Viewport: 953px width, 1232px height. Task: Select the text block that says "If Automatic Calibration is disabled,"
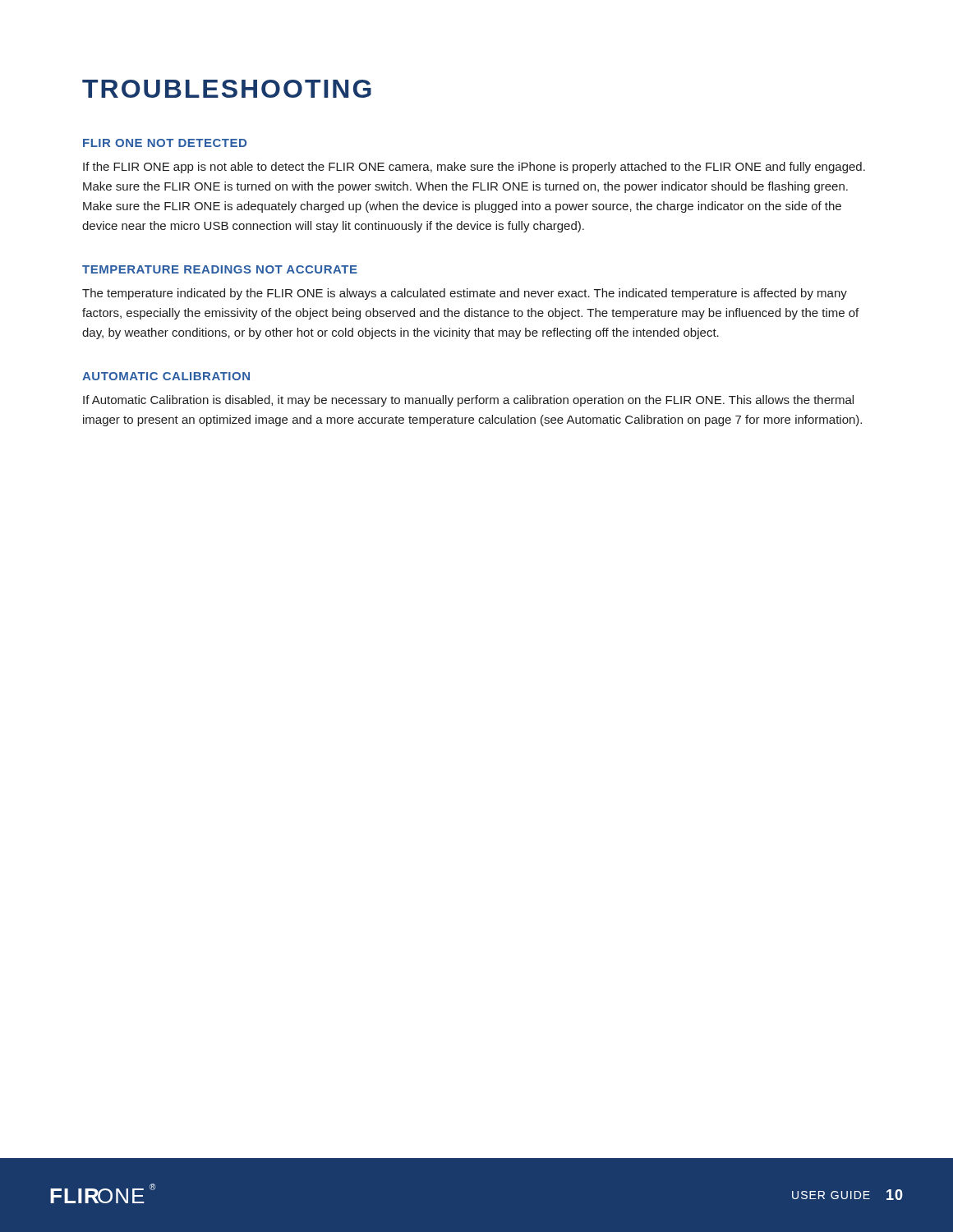473,409
